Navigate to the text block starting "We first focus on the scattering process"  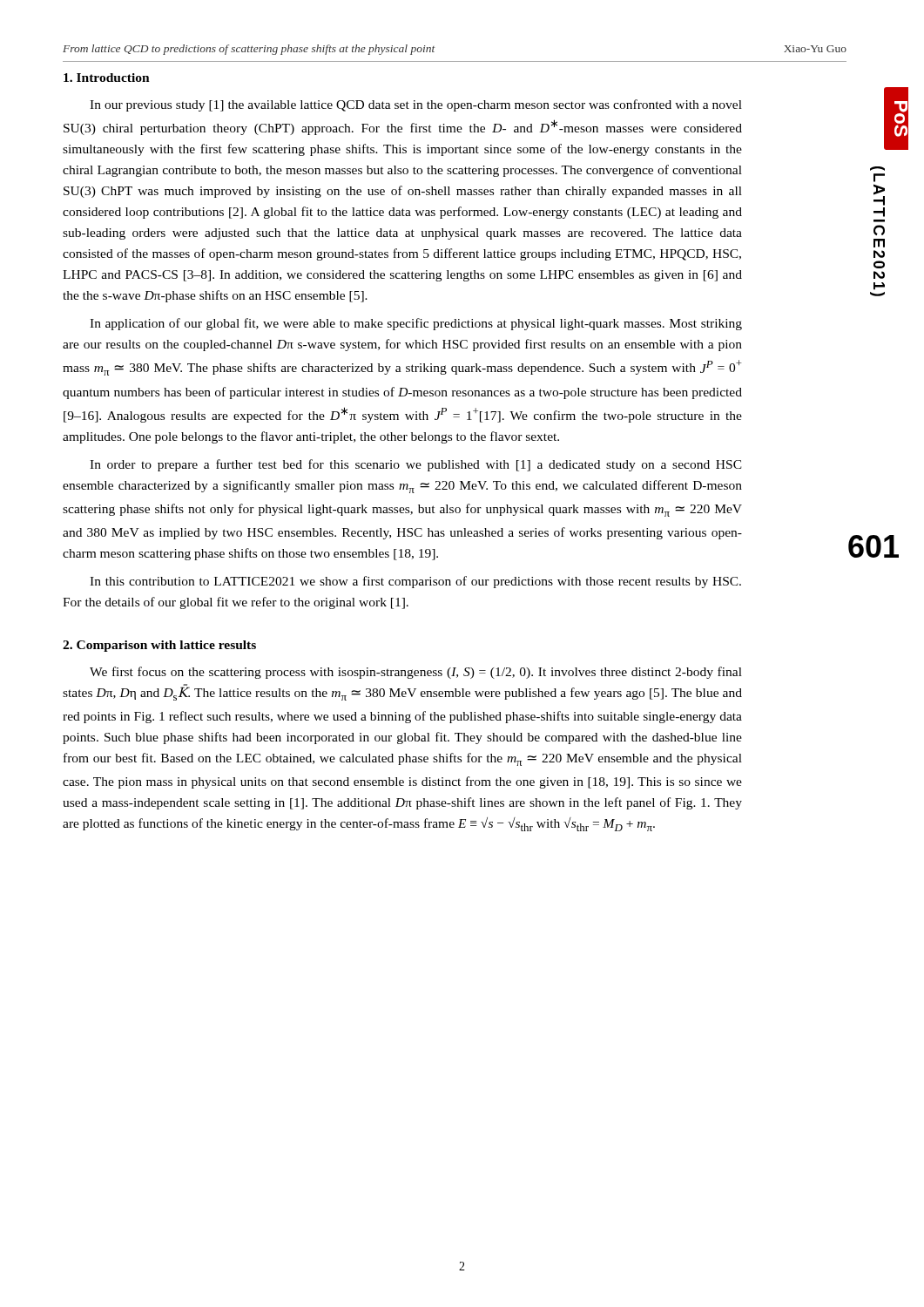tap(402, 749)
